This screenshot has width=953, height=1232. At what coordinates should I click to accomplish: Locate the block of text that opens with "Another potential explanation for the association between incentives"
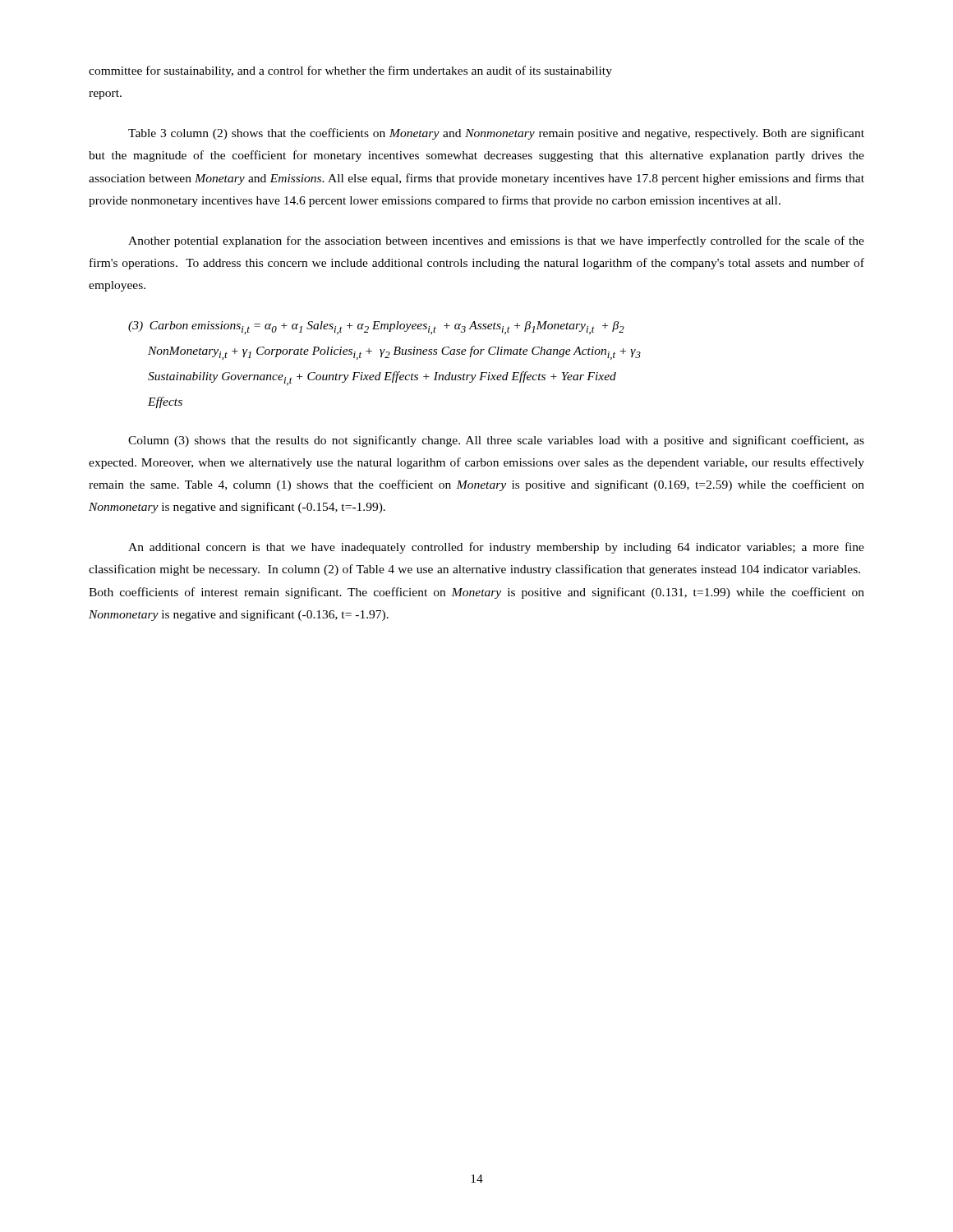point(476,262)
